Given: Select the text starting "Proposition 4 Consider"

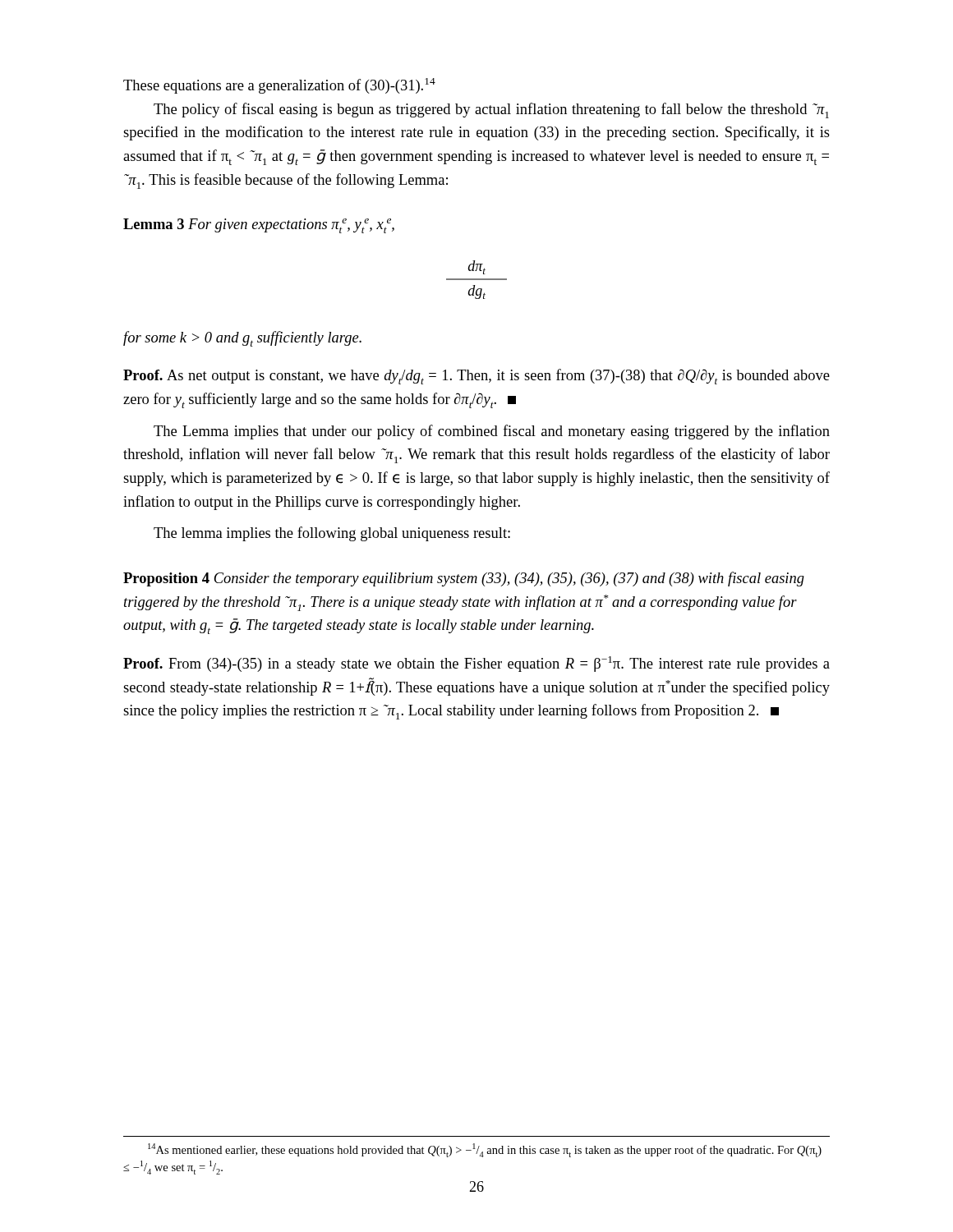Looking at the screenshot, I should (464, 603).
